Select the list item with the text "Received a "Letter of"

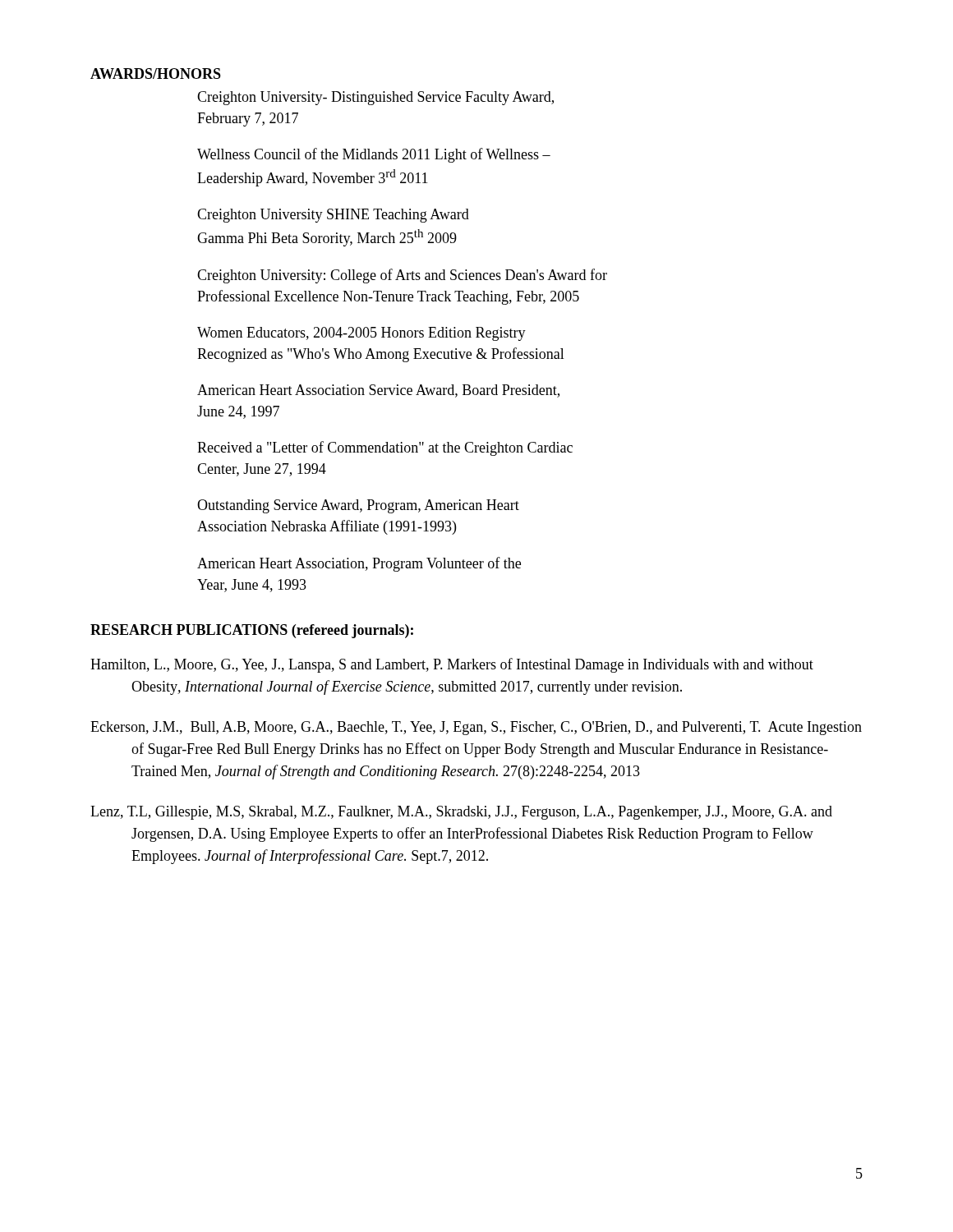(385, 458)
